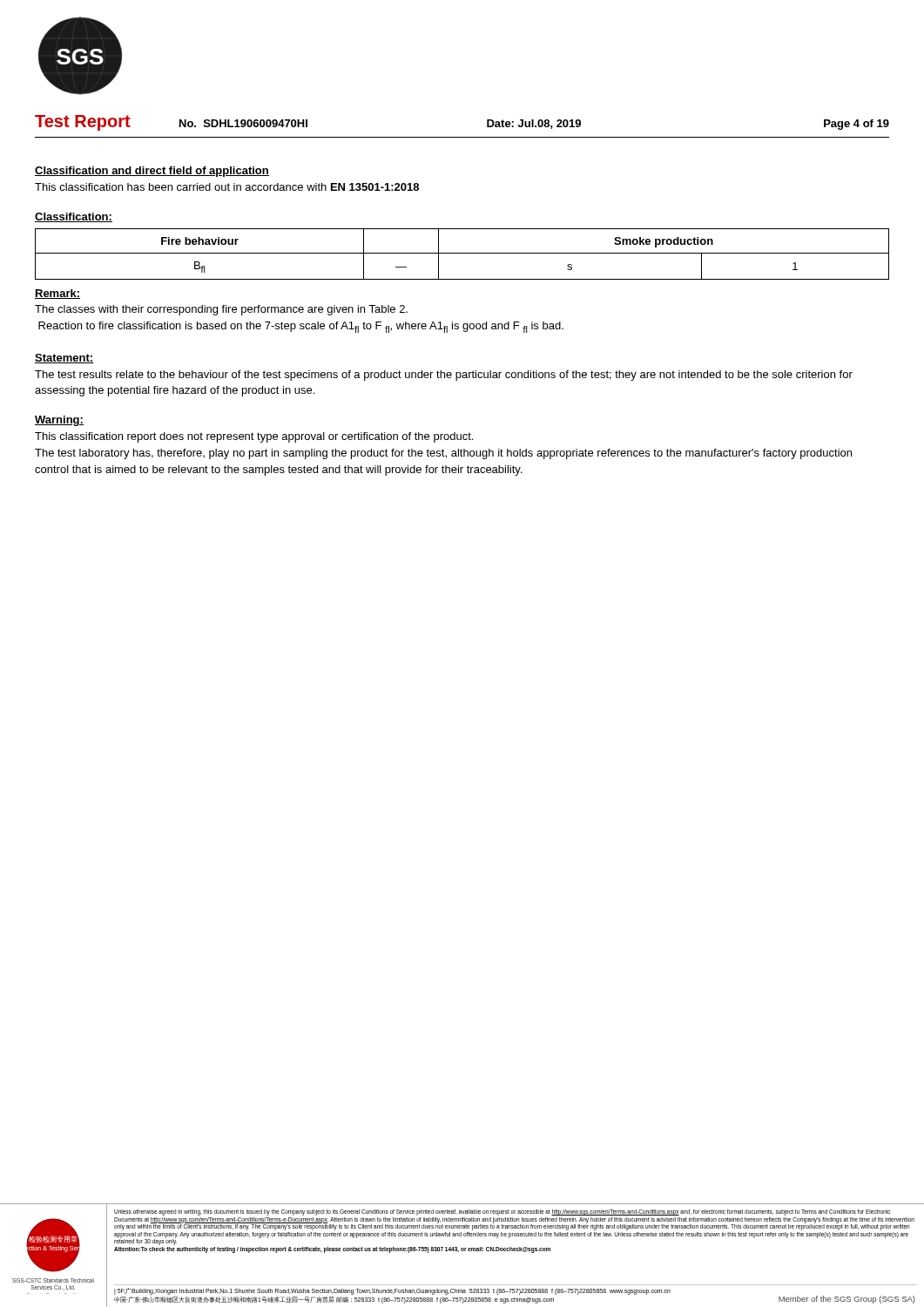This screenshot has height=1307, width=924.
Task: Select the logo
Action: (x=94, y=56)
